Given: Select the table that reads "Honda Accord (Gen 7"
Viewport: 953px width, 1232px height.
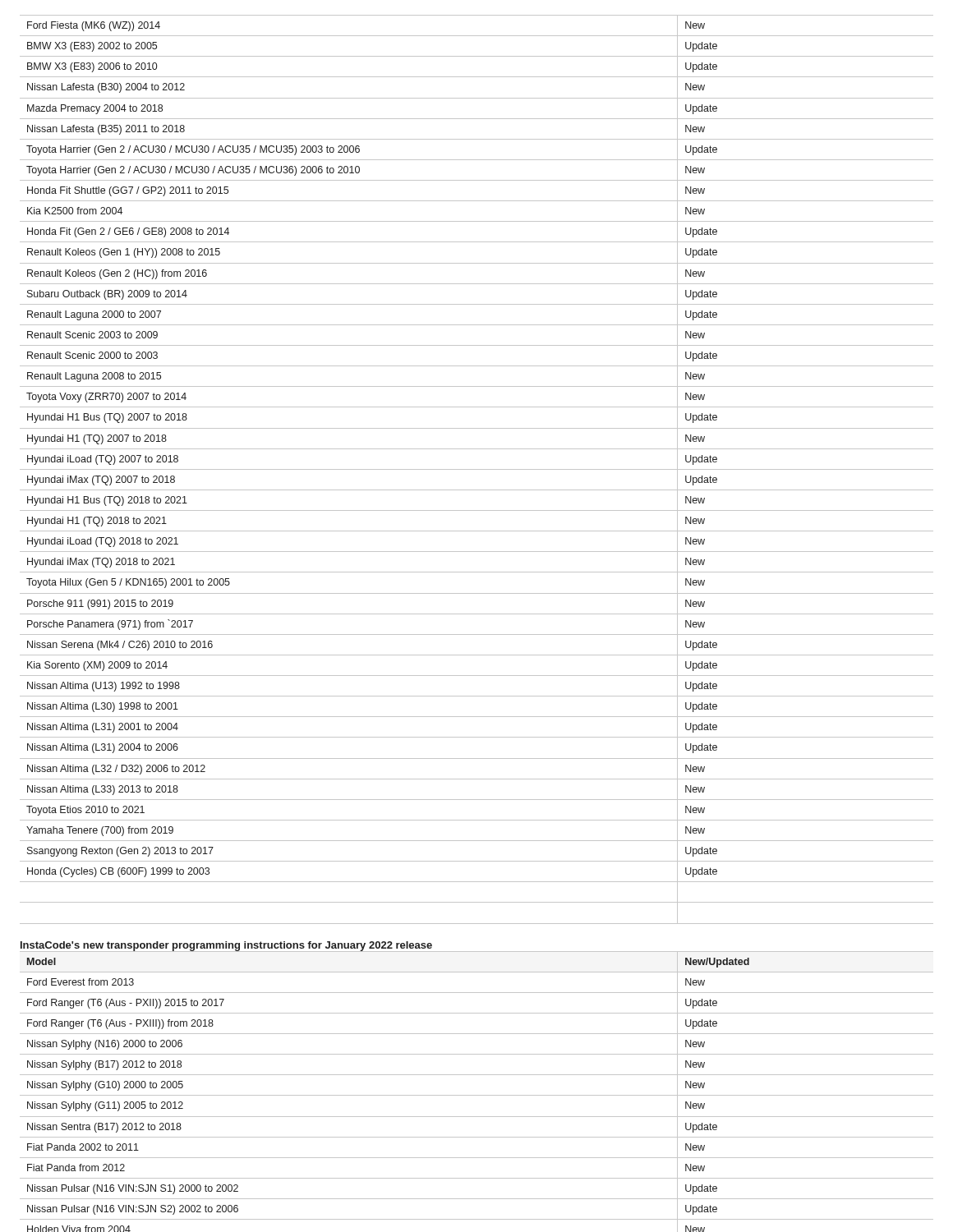Looking at the screenshot, I should pos(476,1091).
